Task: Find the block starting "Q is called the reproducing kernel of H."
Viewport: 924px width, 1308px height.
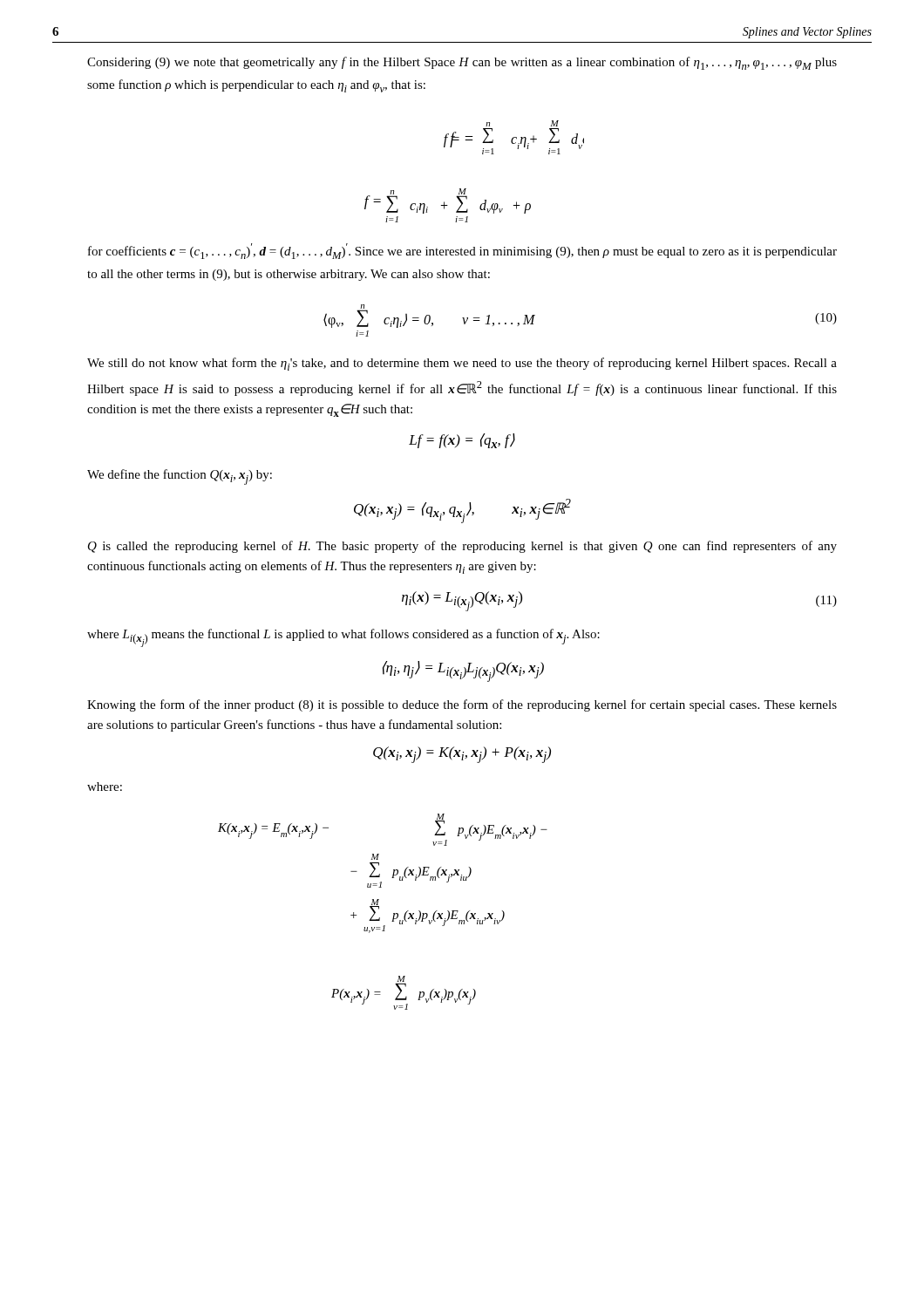Action: coord(462,558)
